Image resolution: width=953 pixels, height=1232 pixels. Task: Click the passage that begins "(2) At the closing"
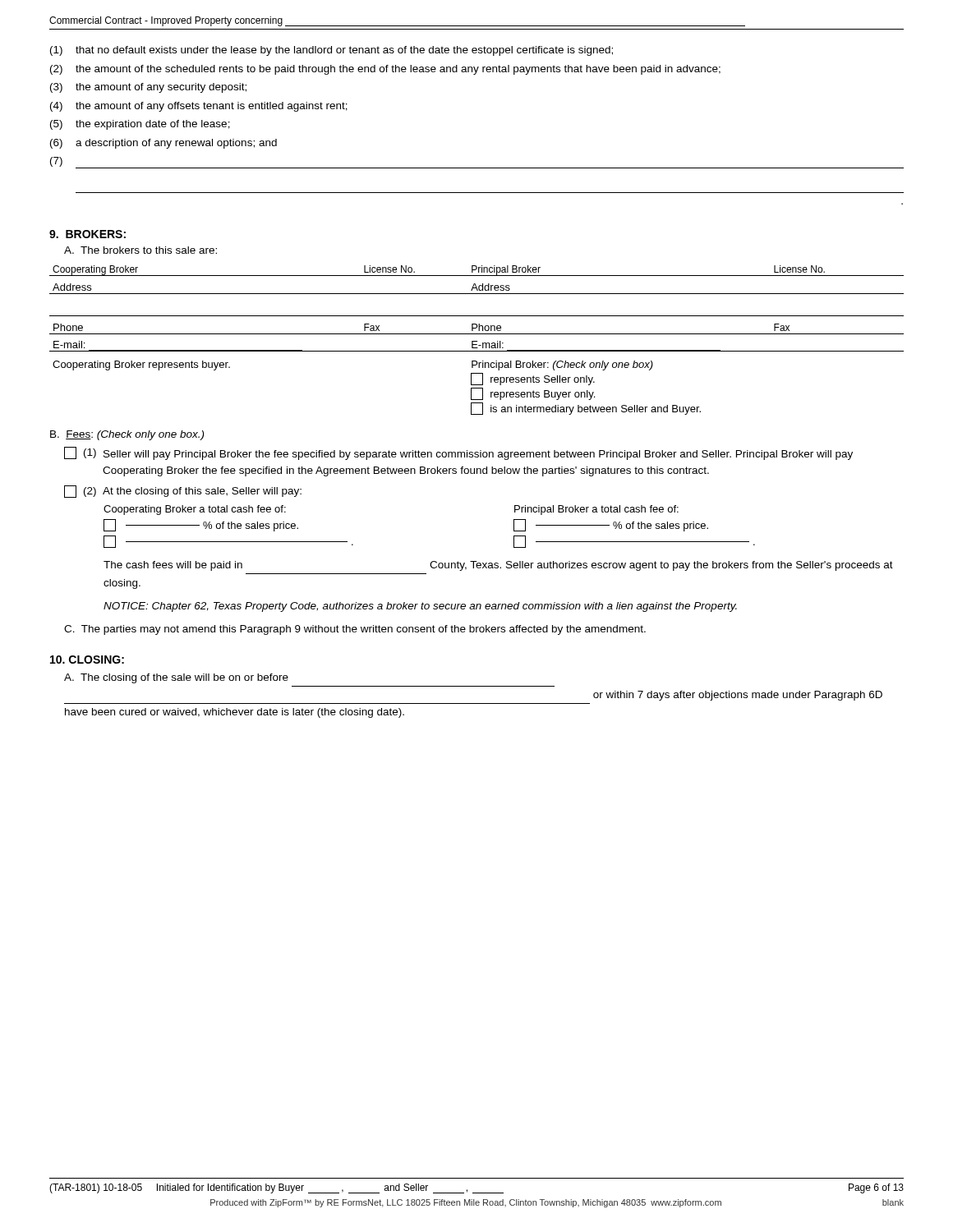point(183,491)
